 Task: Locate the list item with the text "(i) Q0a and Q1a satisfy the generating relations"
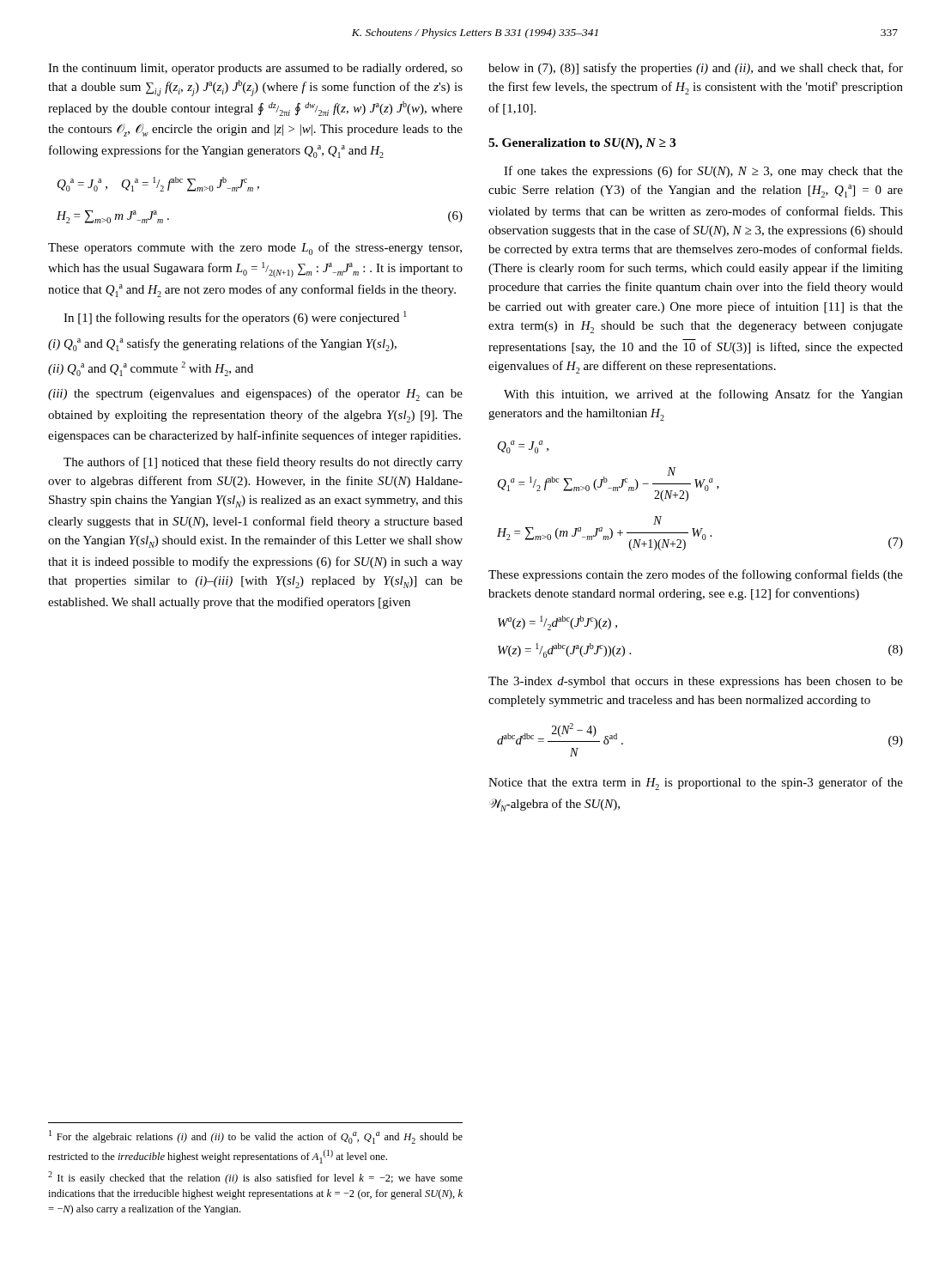point(255,345)
